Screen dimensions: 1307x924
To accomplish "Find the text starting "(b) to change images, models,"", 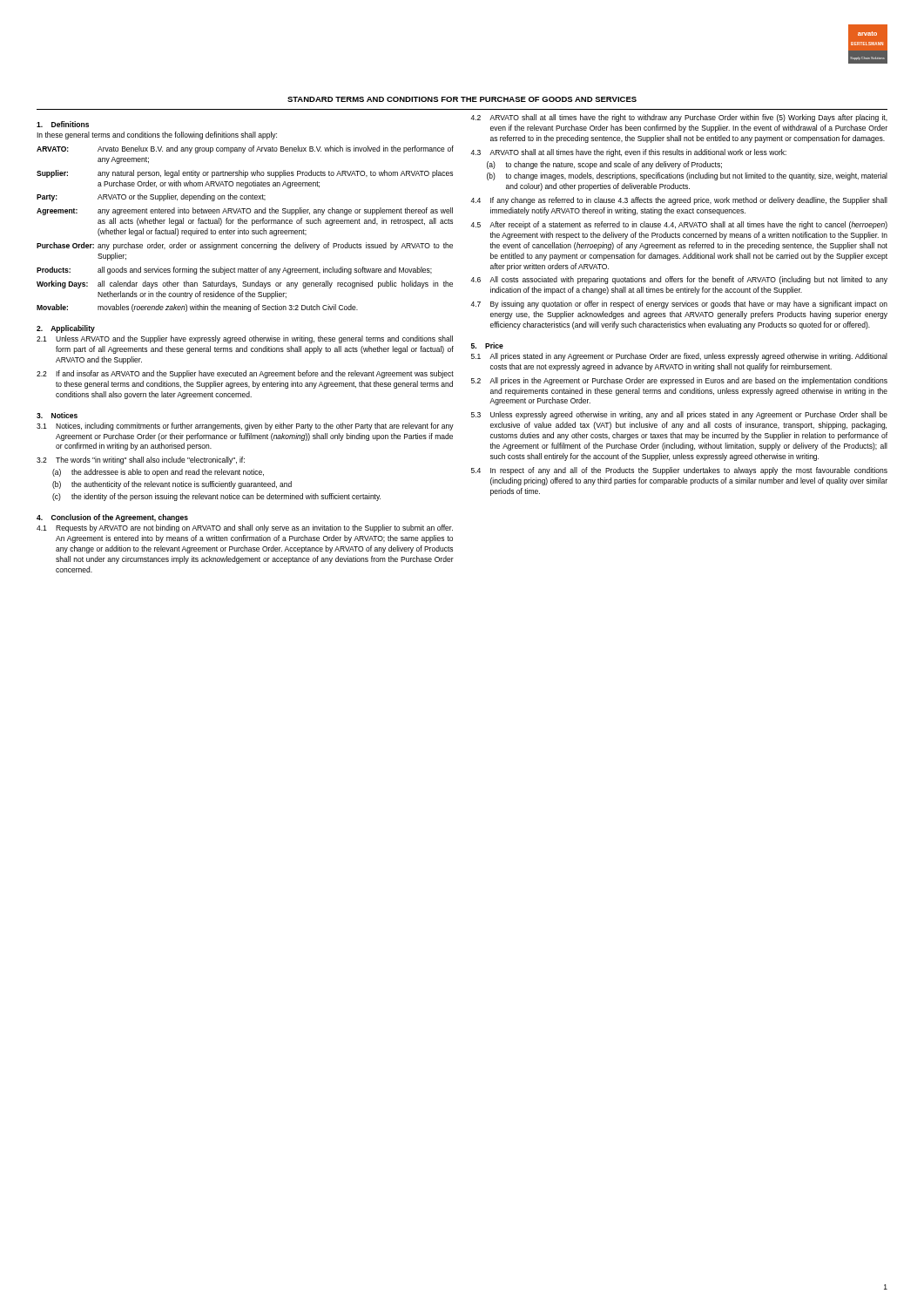I will point(687,182).
